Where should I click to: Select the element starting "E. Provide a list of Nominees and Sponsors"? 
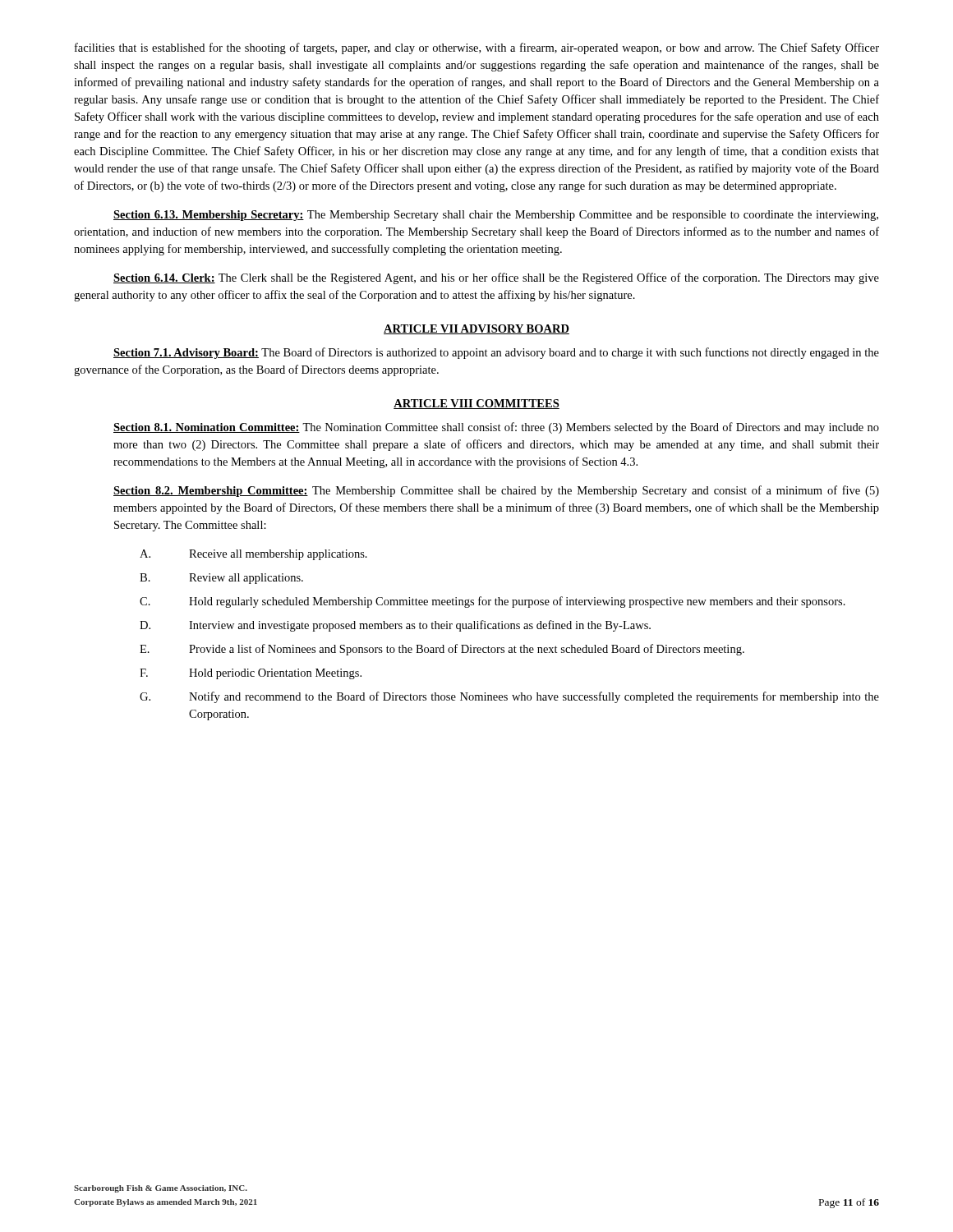[476, 650]
